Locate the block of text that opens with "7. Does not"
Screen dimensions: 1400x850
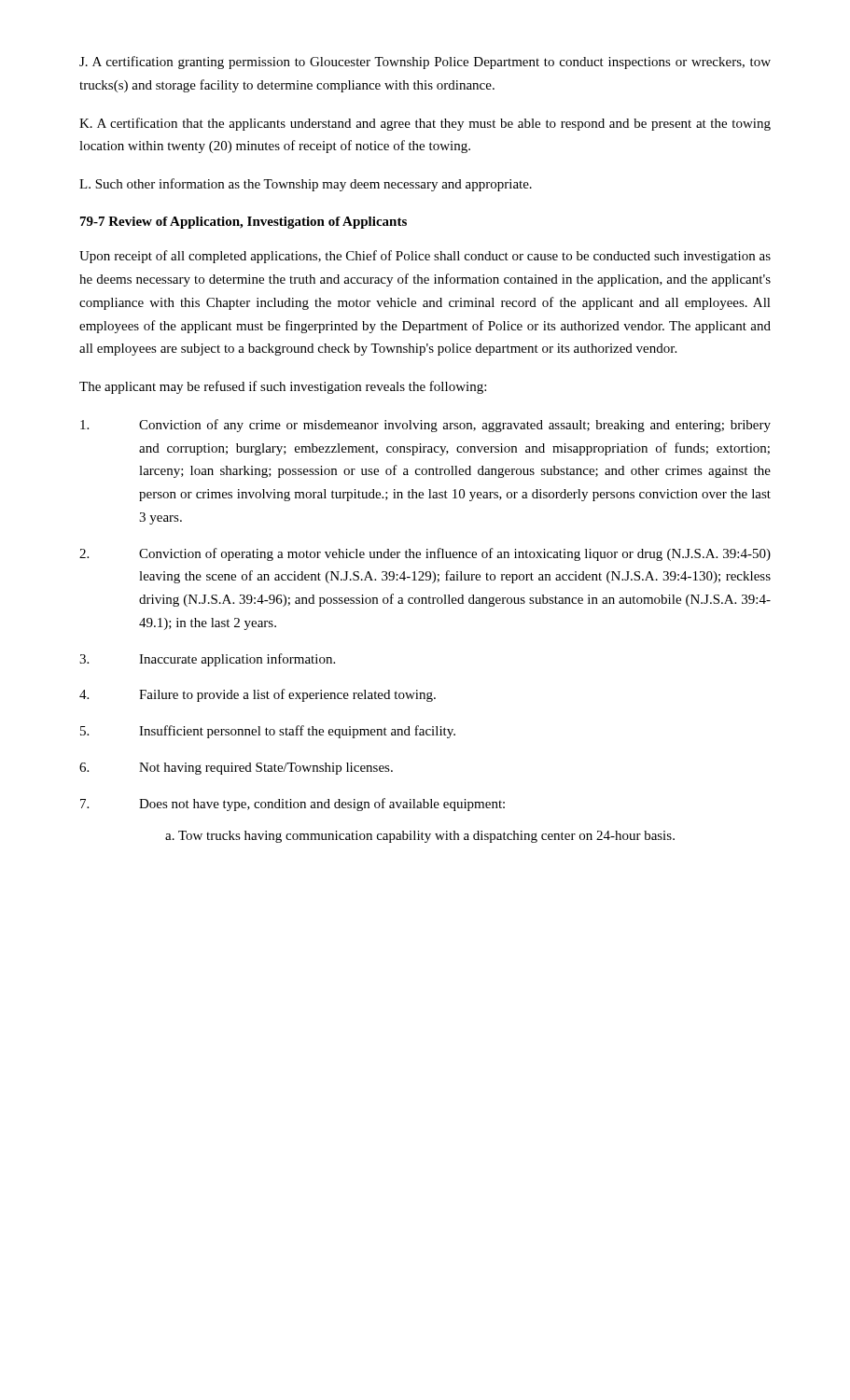293,805
